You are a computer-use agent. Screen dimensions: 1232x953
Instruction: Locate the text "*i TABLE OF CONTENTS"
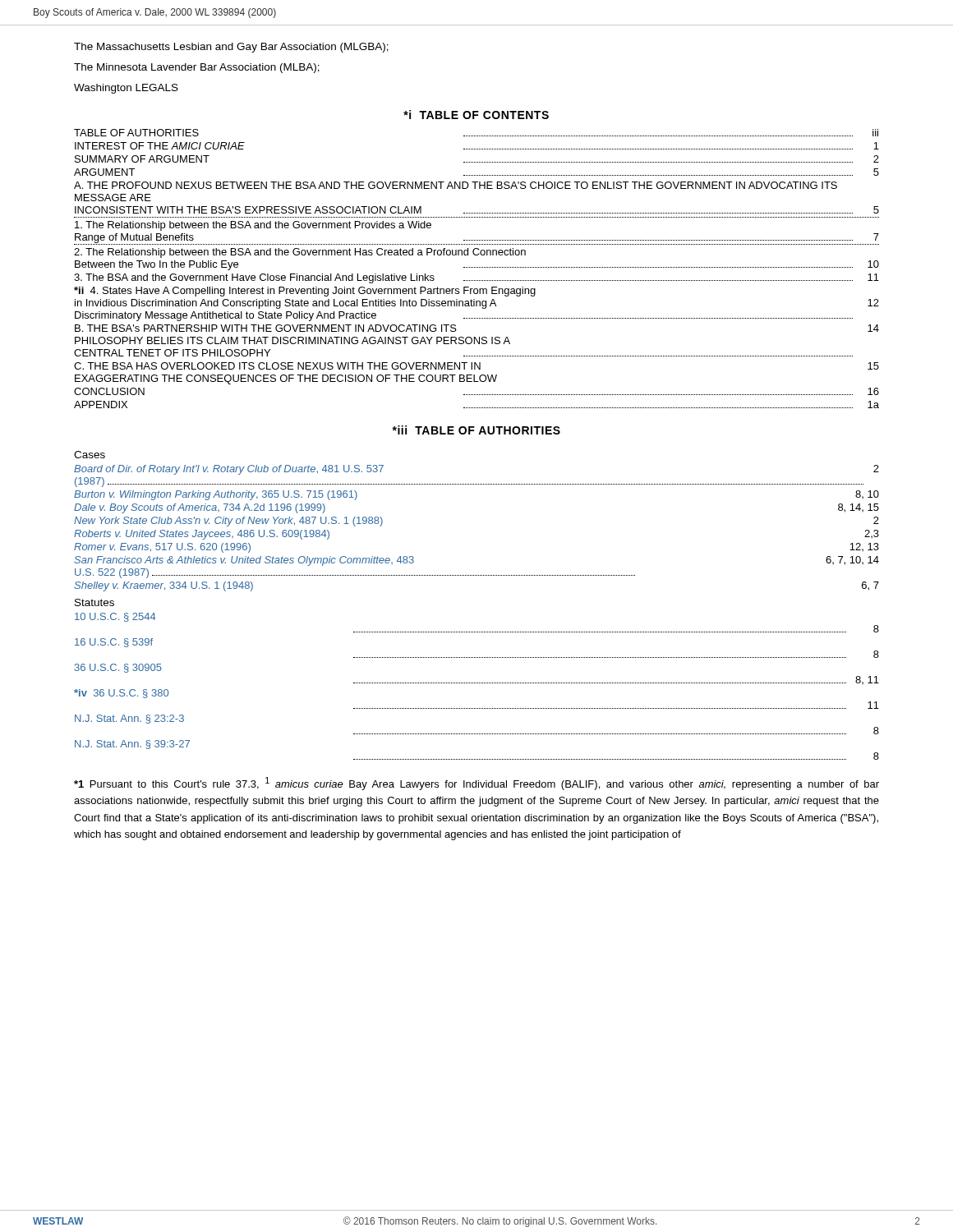tap(476, 115)
